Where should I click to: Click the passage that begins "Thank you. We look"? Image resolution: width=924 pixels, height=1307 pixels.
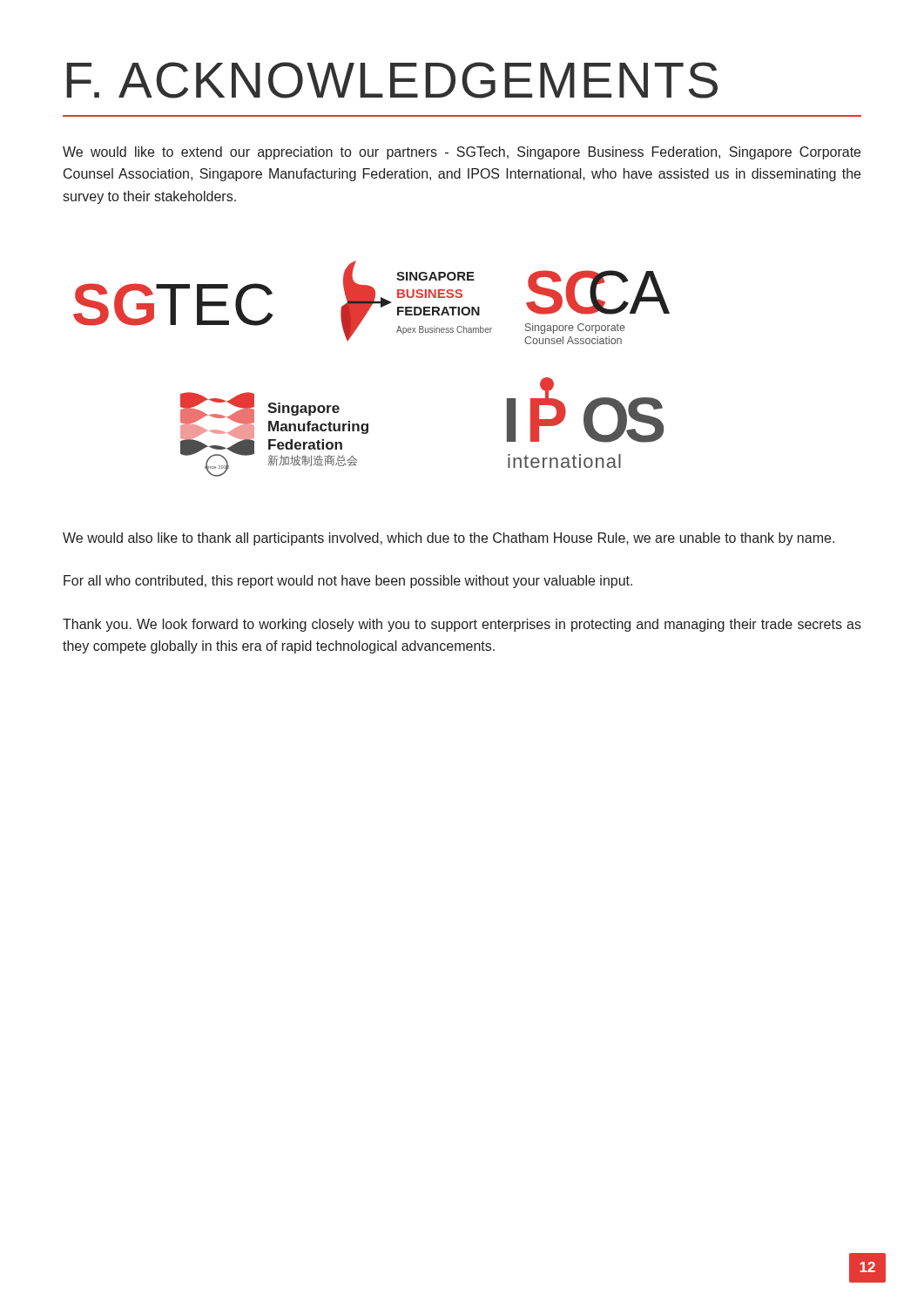[462, 635]
